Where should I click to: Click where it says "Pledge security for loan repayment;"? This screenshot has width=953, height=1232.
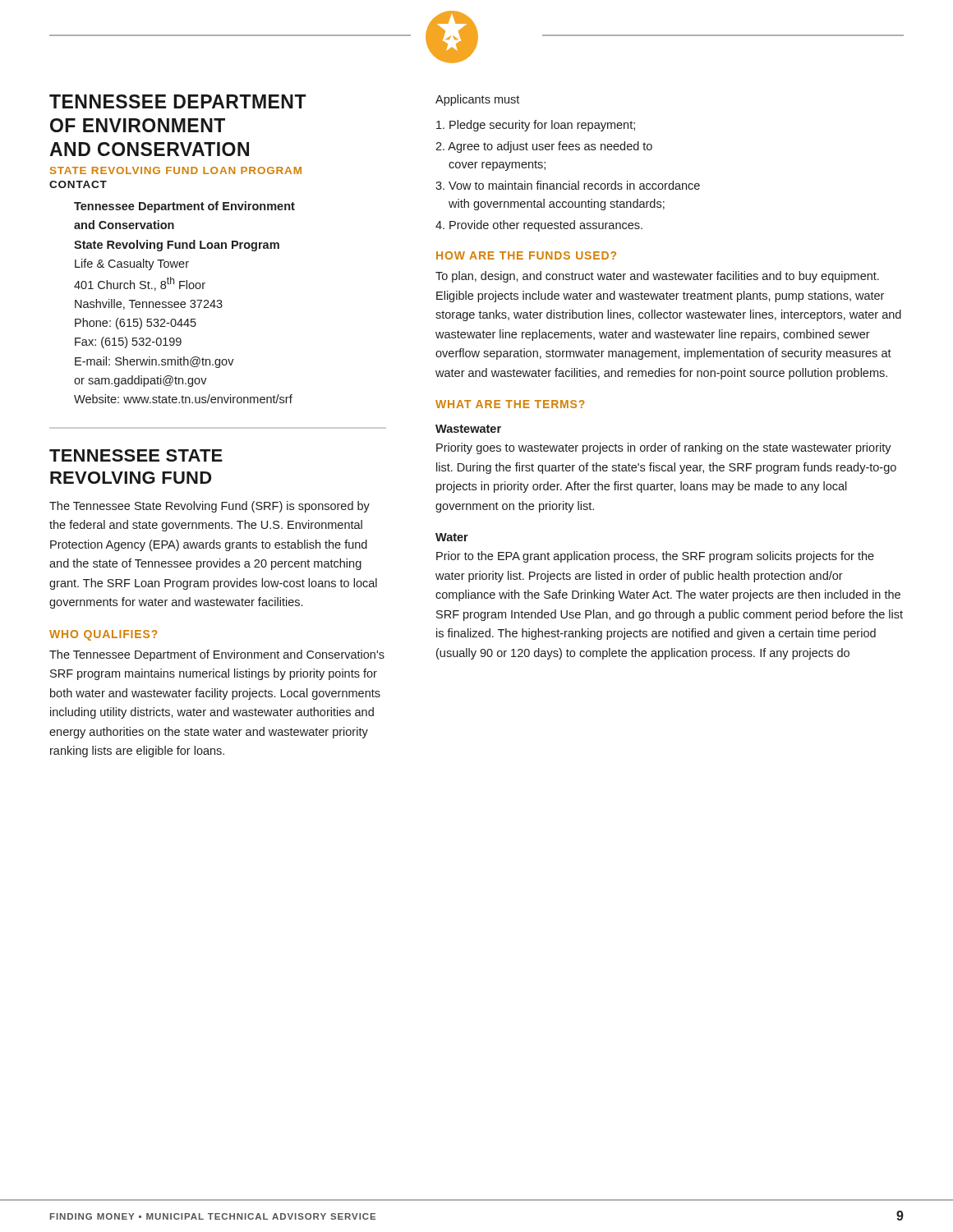[536, 126]
